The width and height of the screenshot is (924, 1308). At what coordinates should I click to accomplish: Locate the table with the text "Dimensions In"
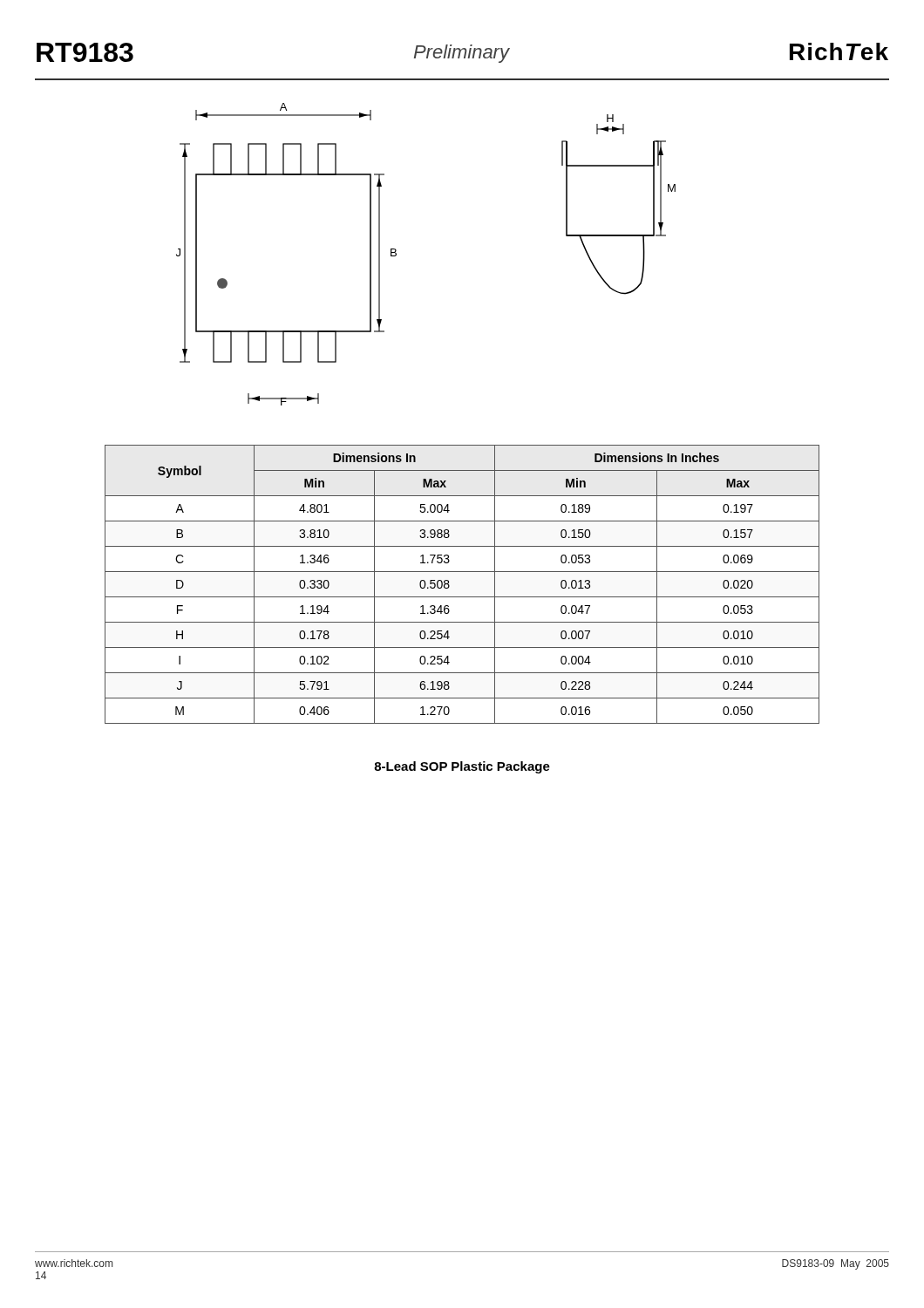click(x=462, y=584)
